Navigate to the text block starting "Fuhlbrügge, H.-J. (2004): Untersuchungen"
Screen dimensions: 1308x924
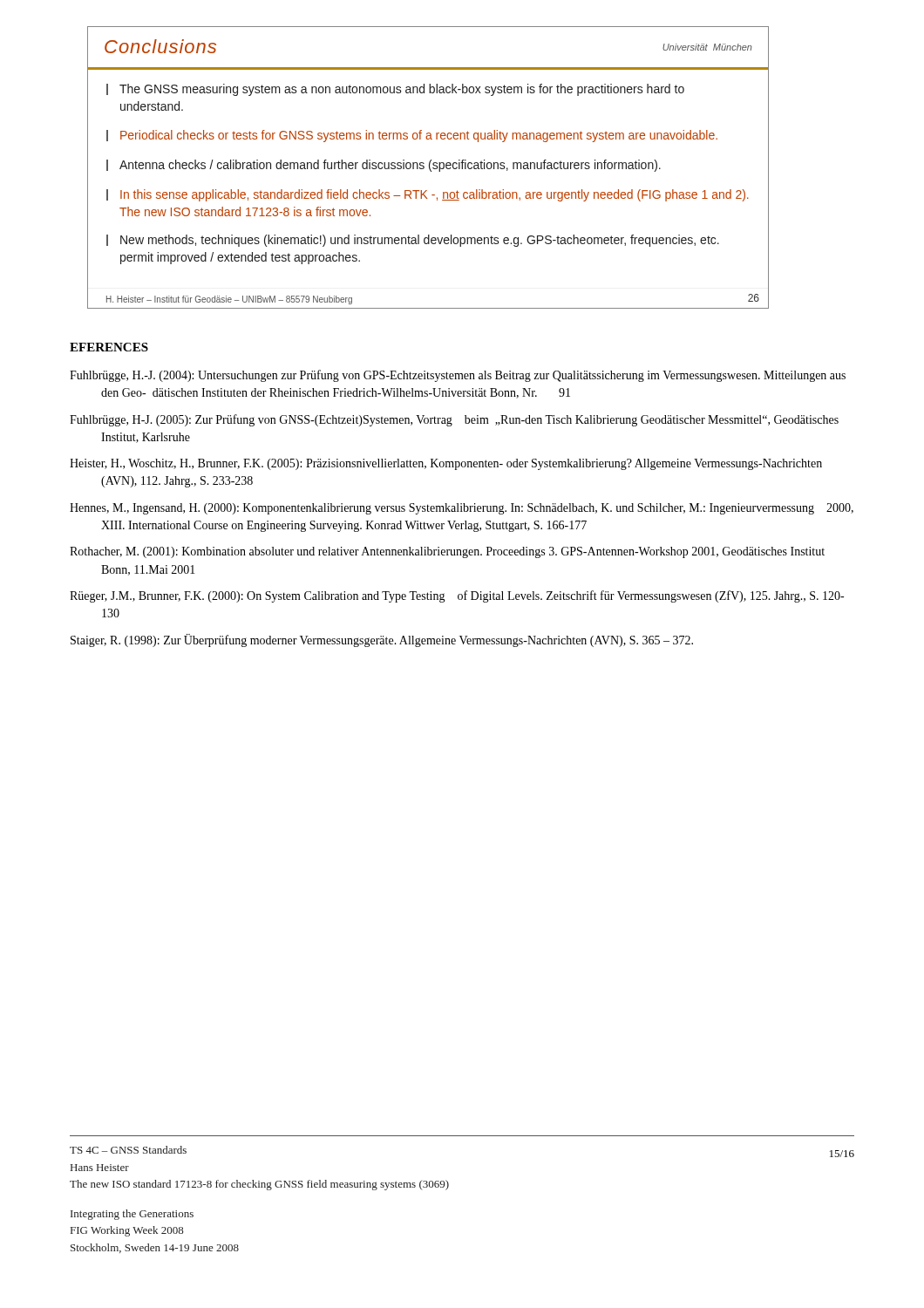458,384
